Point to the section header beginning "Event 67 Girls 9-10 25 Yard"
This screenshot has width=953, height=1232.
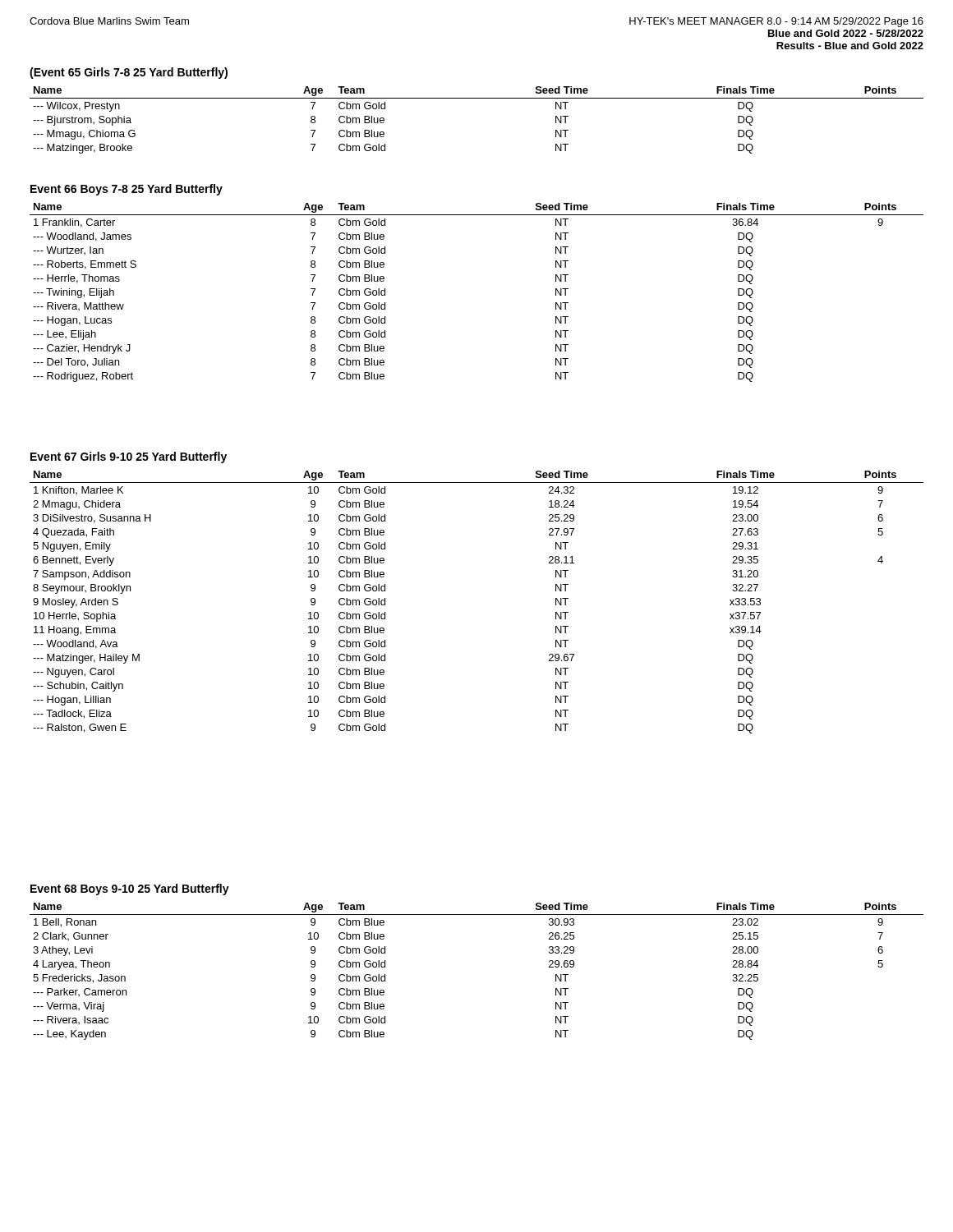[128, 457]
